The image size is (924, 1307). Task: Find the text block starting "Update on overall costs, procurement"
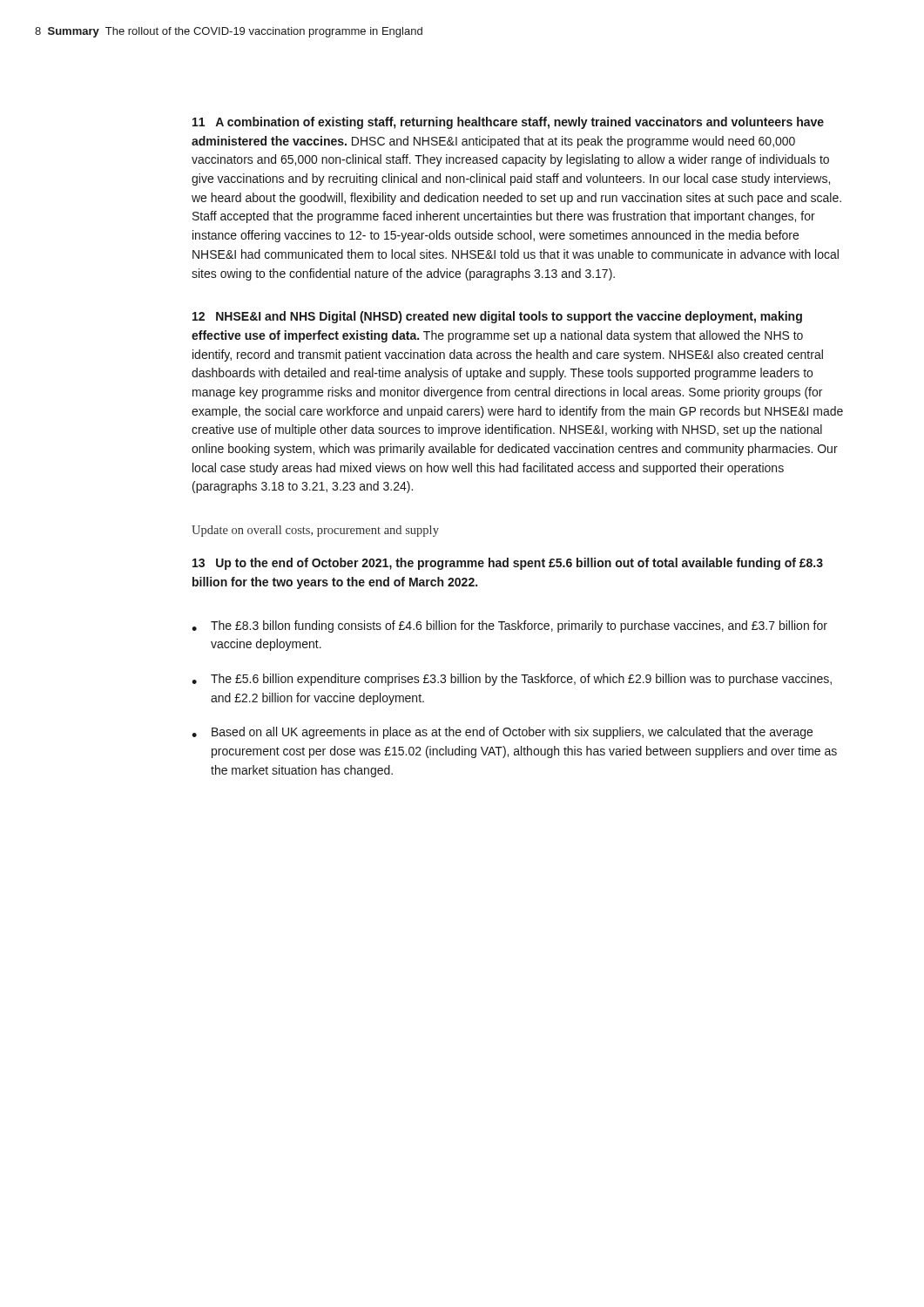click(315, 530)
